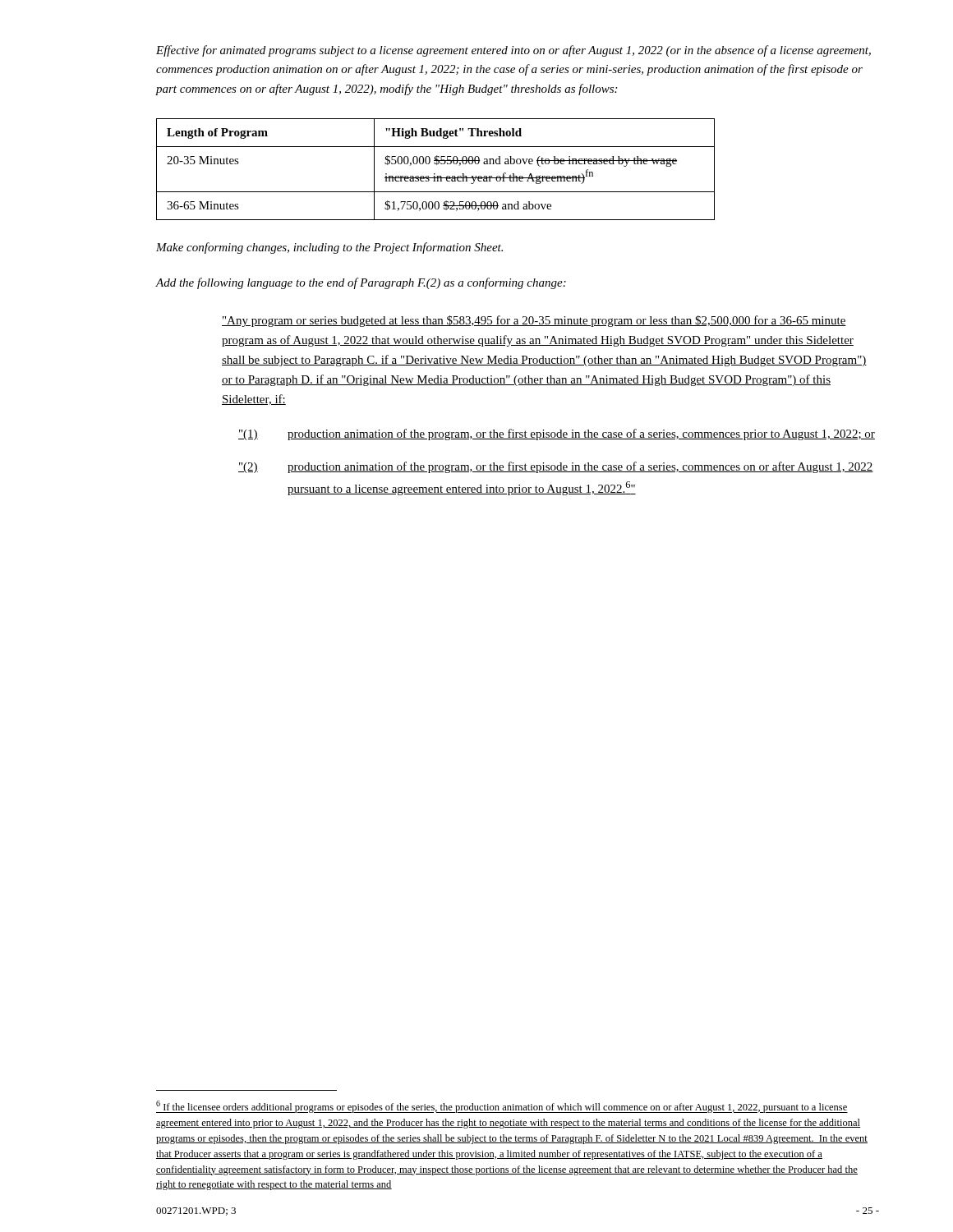Point to the block beginning "Make conforming changes,"

tap(330, 247)
